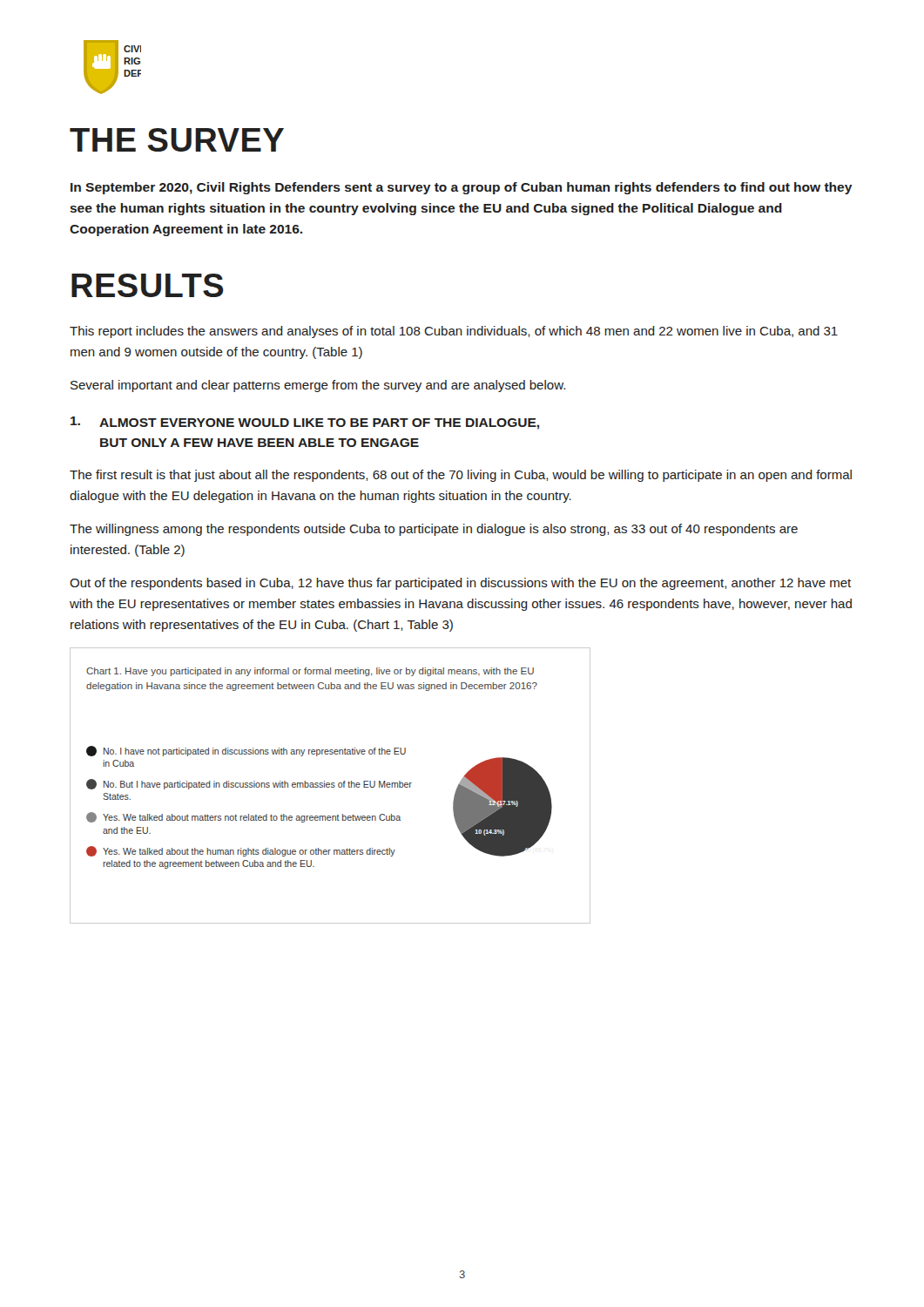Select the logo
924x1307 pixels.
point(462,66)
